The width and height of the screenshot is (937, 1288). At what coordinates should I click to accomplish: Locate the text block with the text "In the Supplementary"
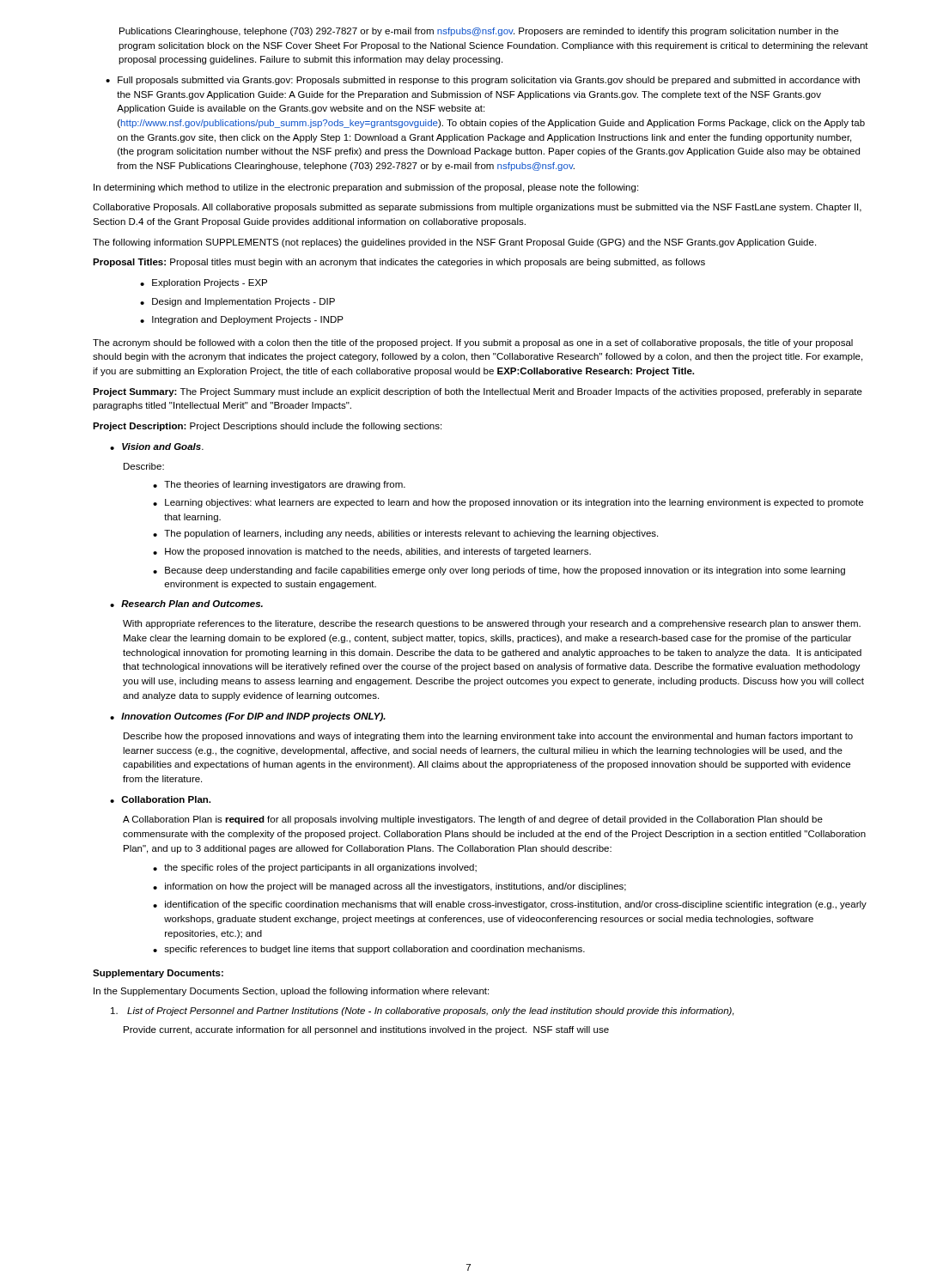click(x=291, y=991)
